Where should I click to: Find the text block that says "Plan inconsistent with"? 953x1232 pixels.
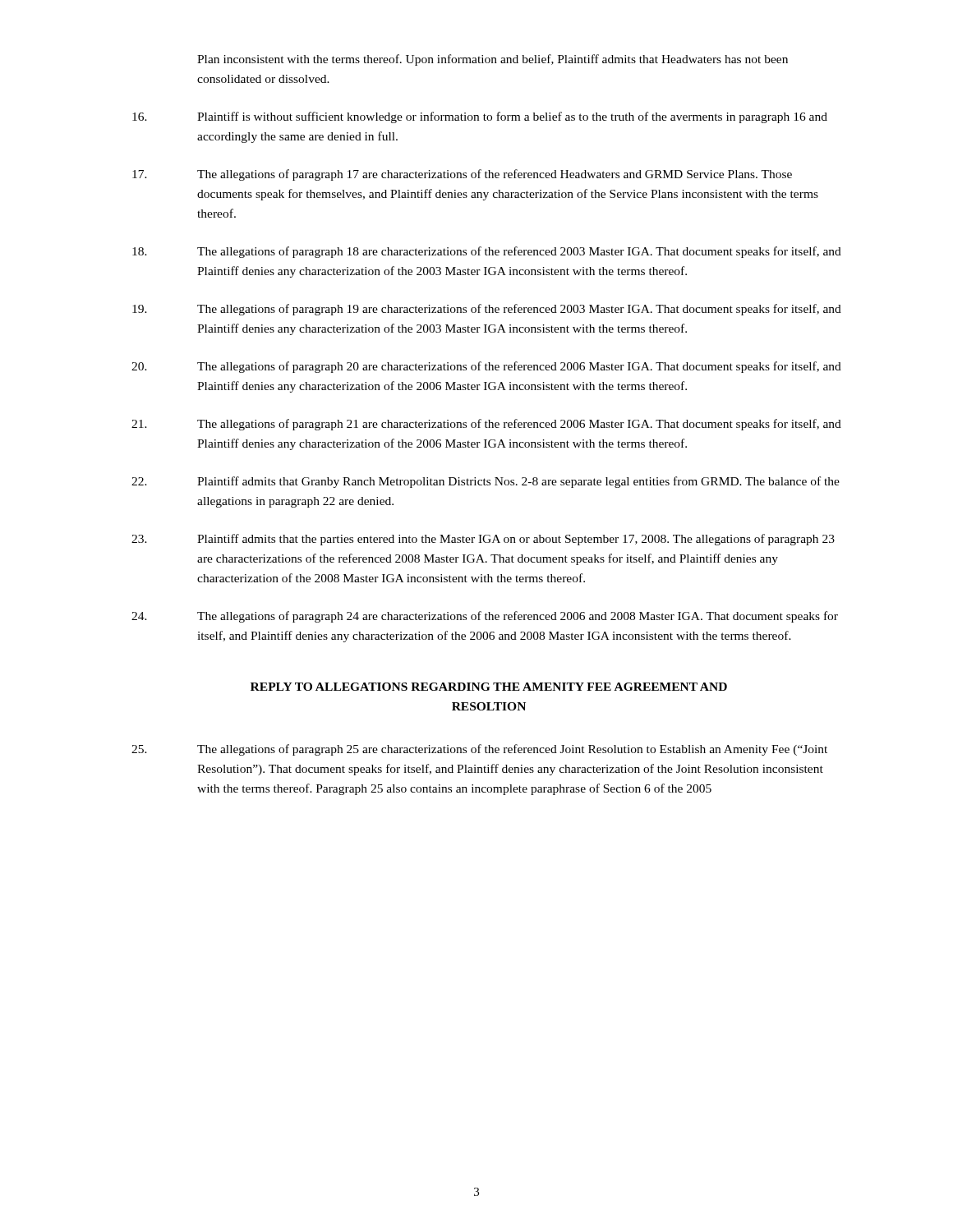coord(493,69)
